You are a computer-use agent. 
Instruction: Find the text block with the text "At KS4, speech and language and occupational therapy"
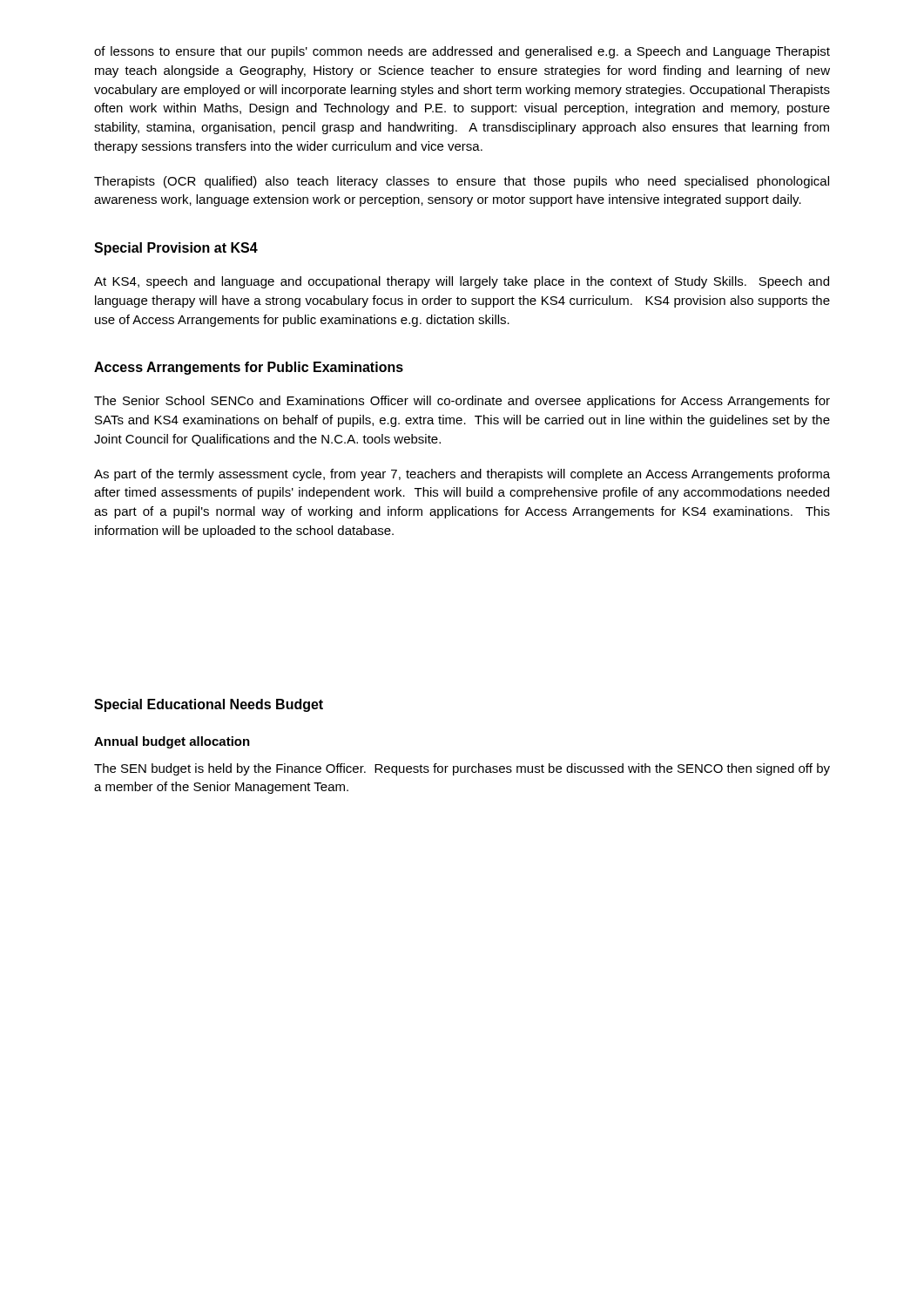(462, 300)
